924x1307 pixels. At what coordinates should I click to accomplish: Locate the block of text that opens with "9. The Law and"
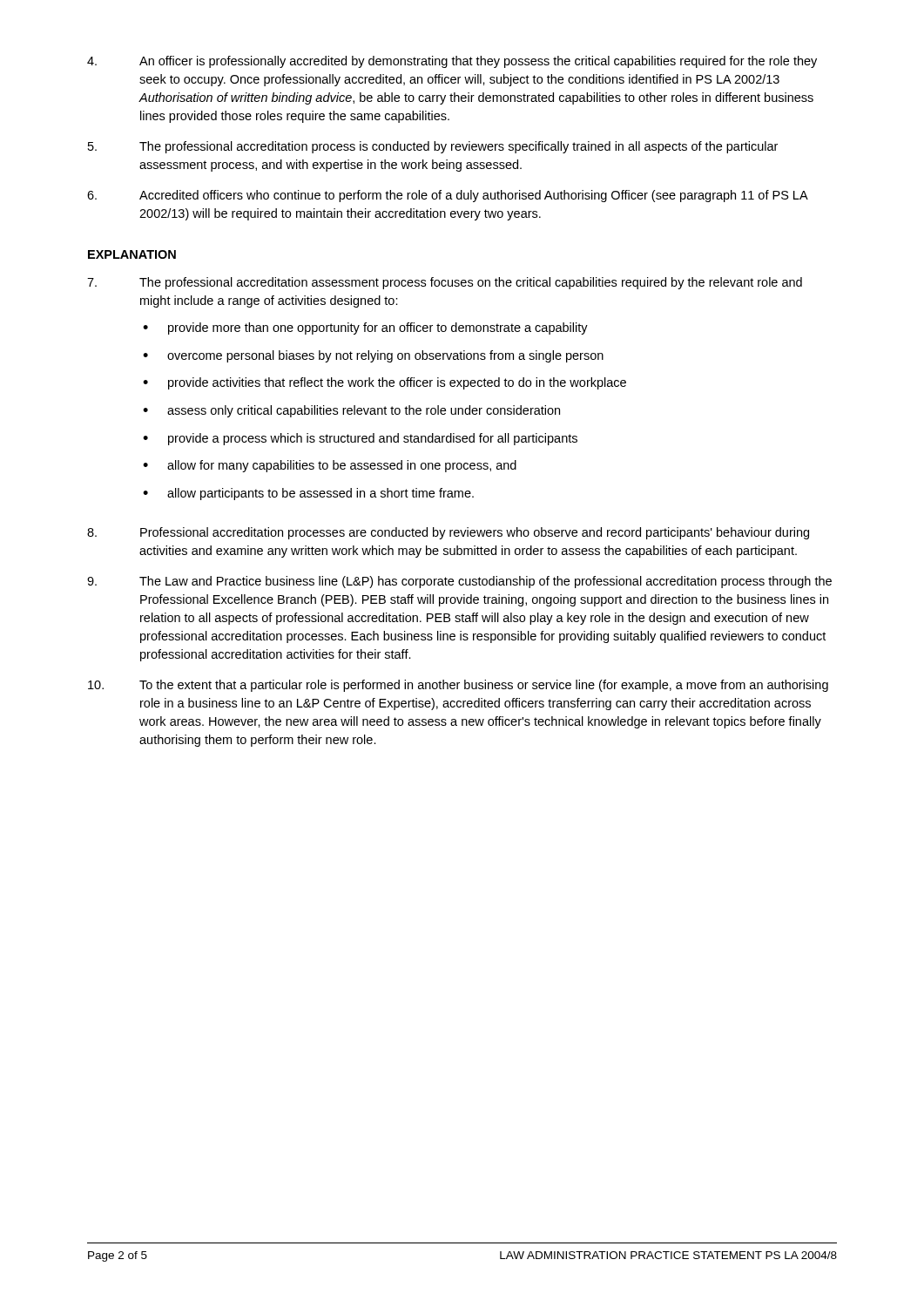pos(462,619)
